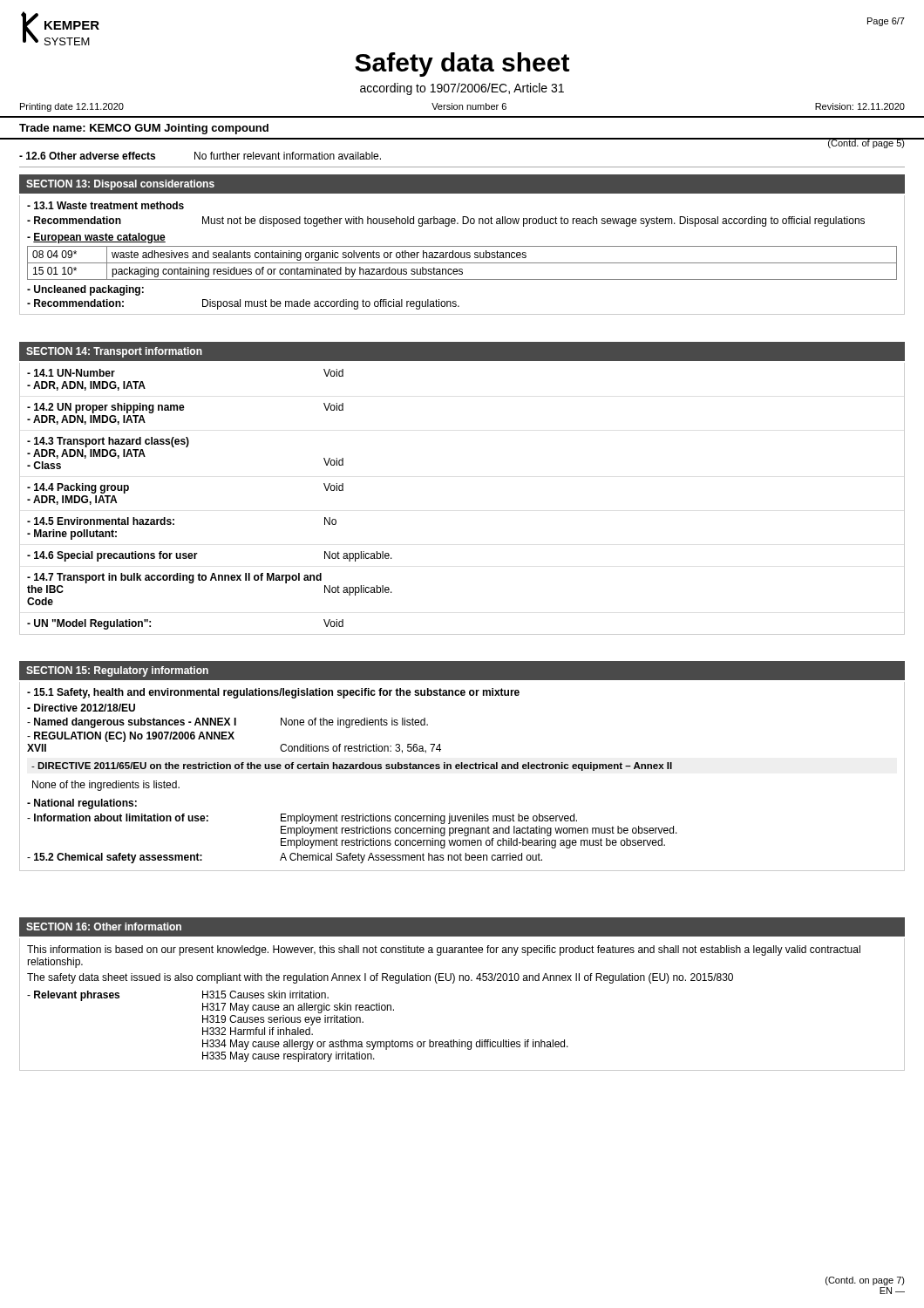Image resolution: width=924 pixels, height=1308 pixels.
Task: Select the table
Action: 462,499
